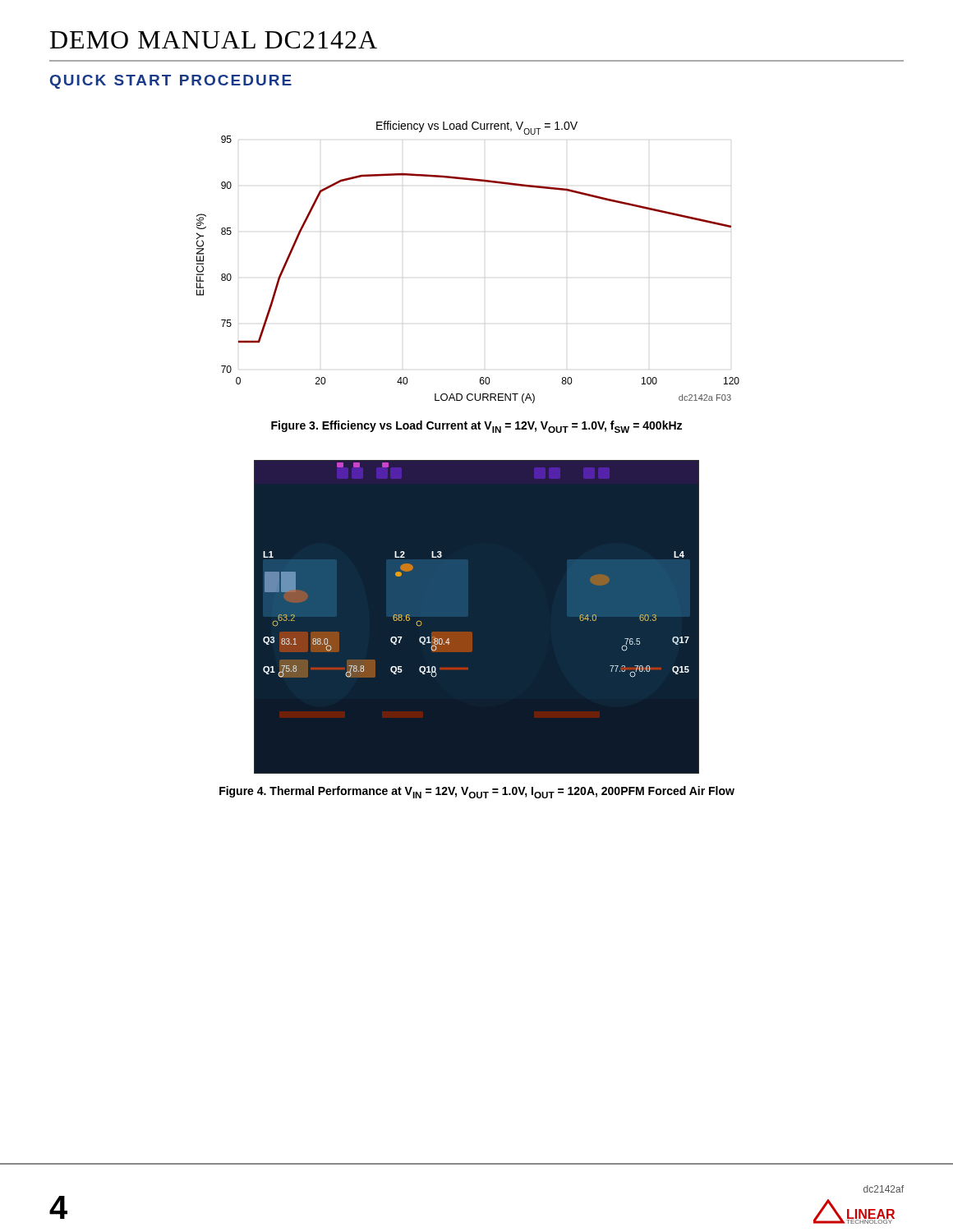Find the continuous plot
Viewport: 953px width, 1232px height.
(476, 263)
